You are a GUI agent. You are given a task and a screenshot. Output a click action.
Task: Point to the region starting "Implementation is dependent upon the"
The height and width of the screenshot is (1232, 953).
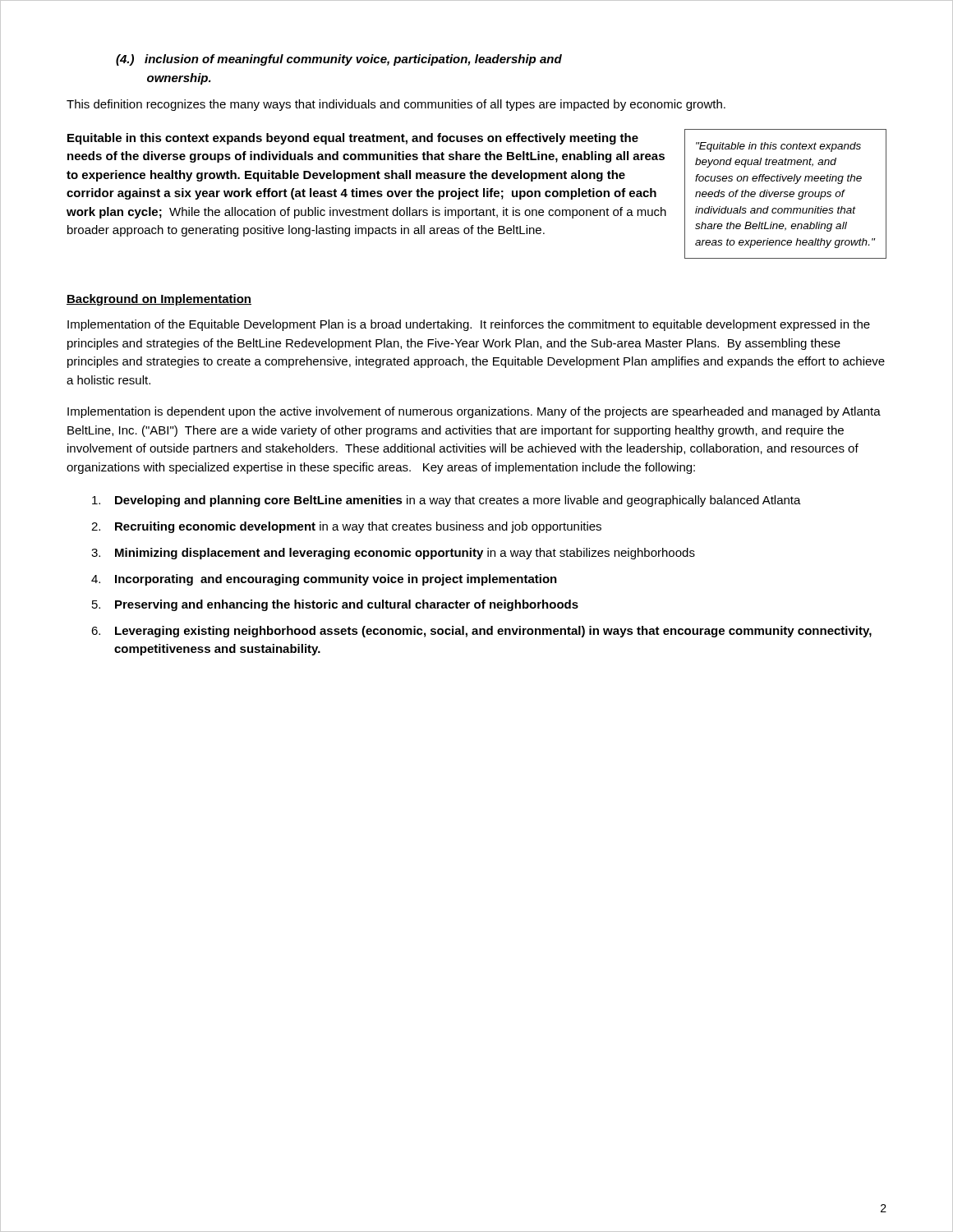point(473,439)
